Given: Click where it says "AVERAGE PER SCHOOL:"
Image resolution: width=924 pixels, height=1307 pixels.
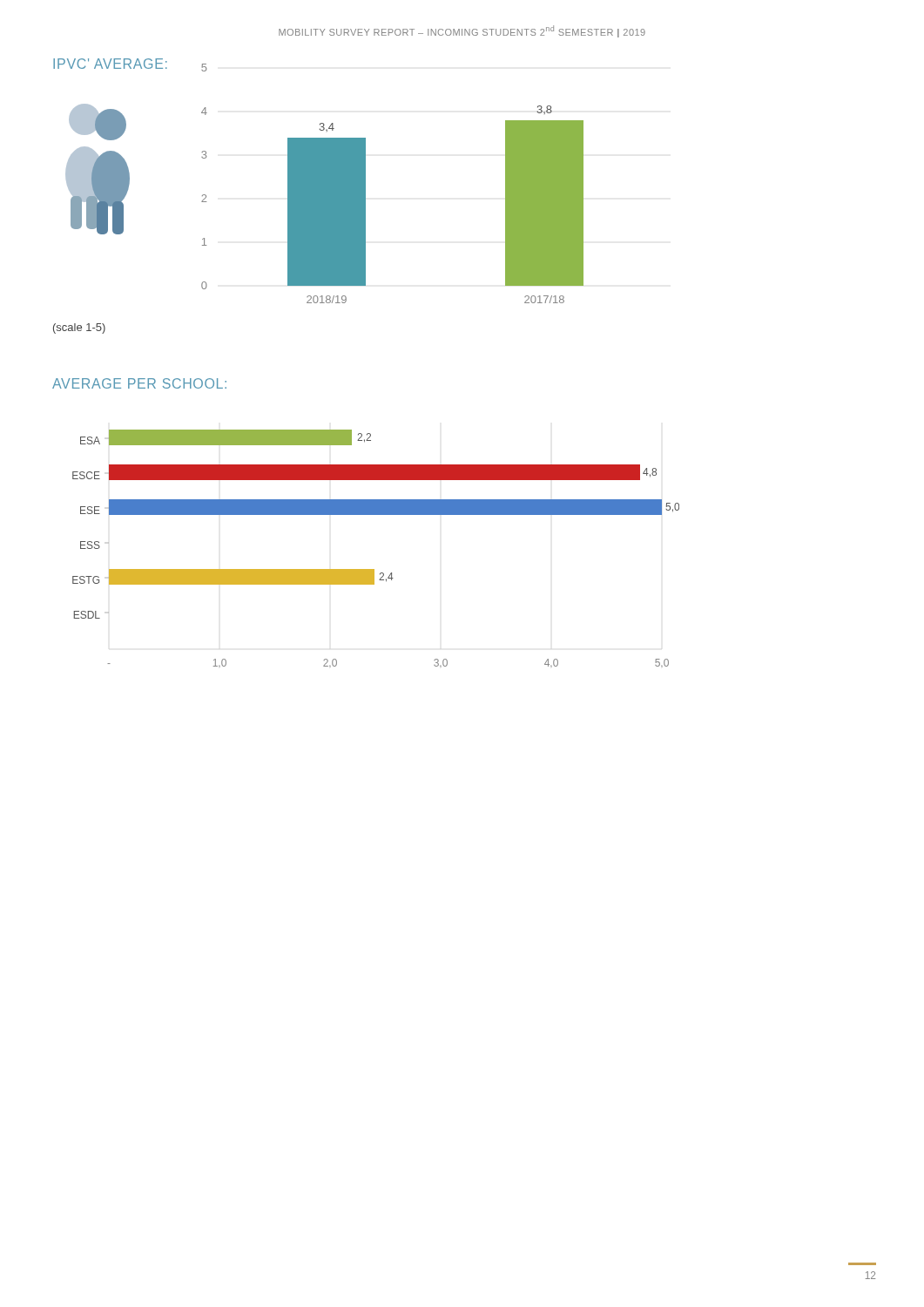Looking at the screenshot, I should click(140, 384).
